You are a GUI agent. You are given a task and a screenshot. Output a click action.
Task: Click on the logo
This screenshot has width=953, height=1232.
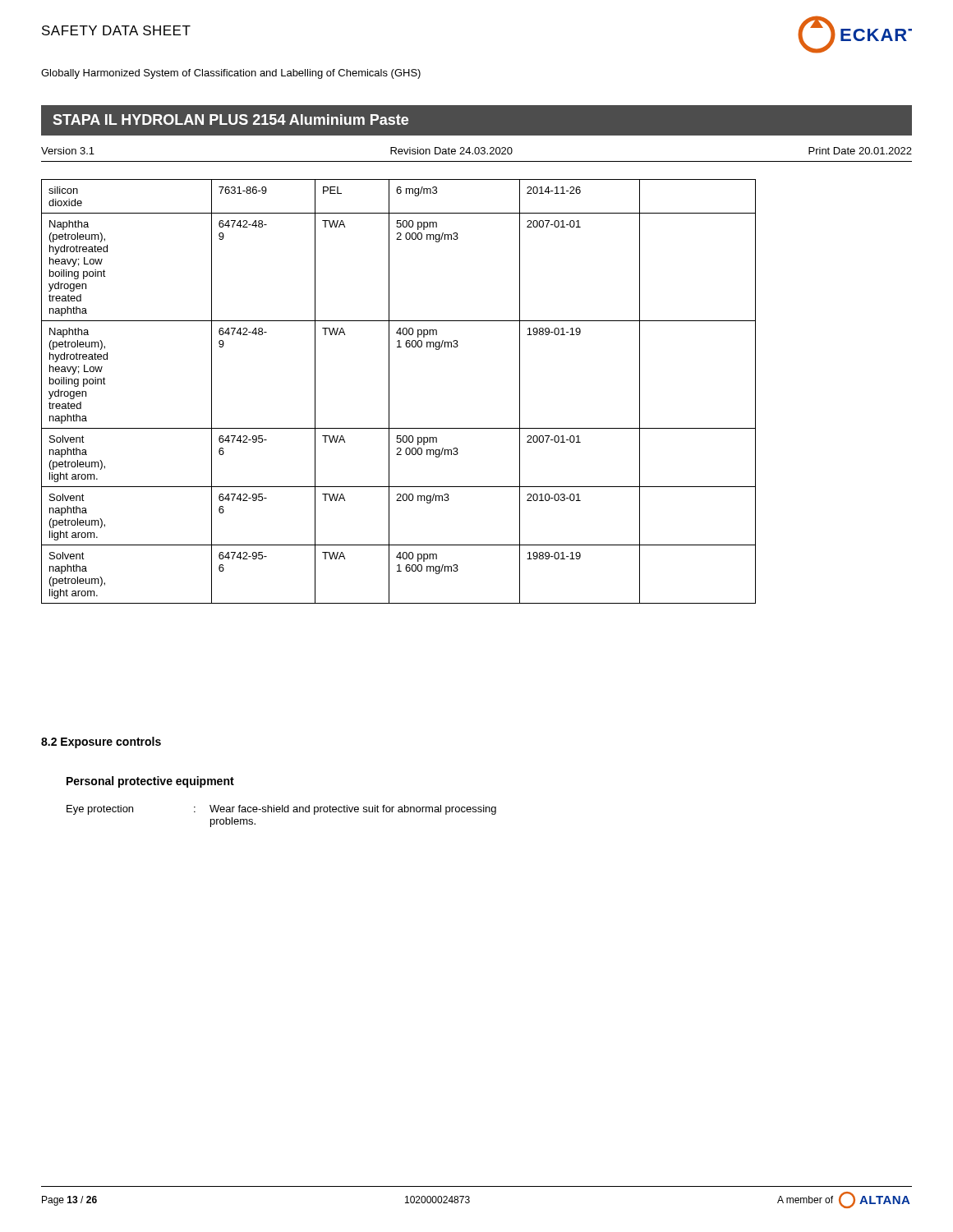[854, 36]
